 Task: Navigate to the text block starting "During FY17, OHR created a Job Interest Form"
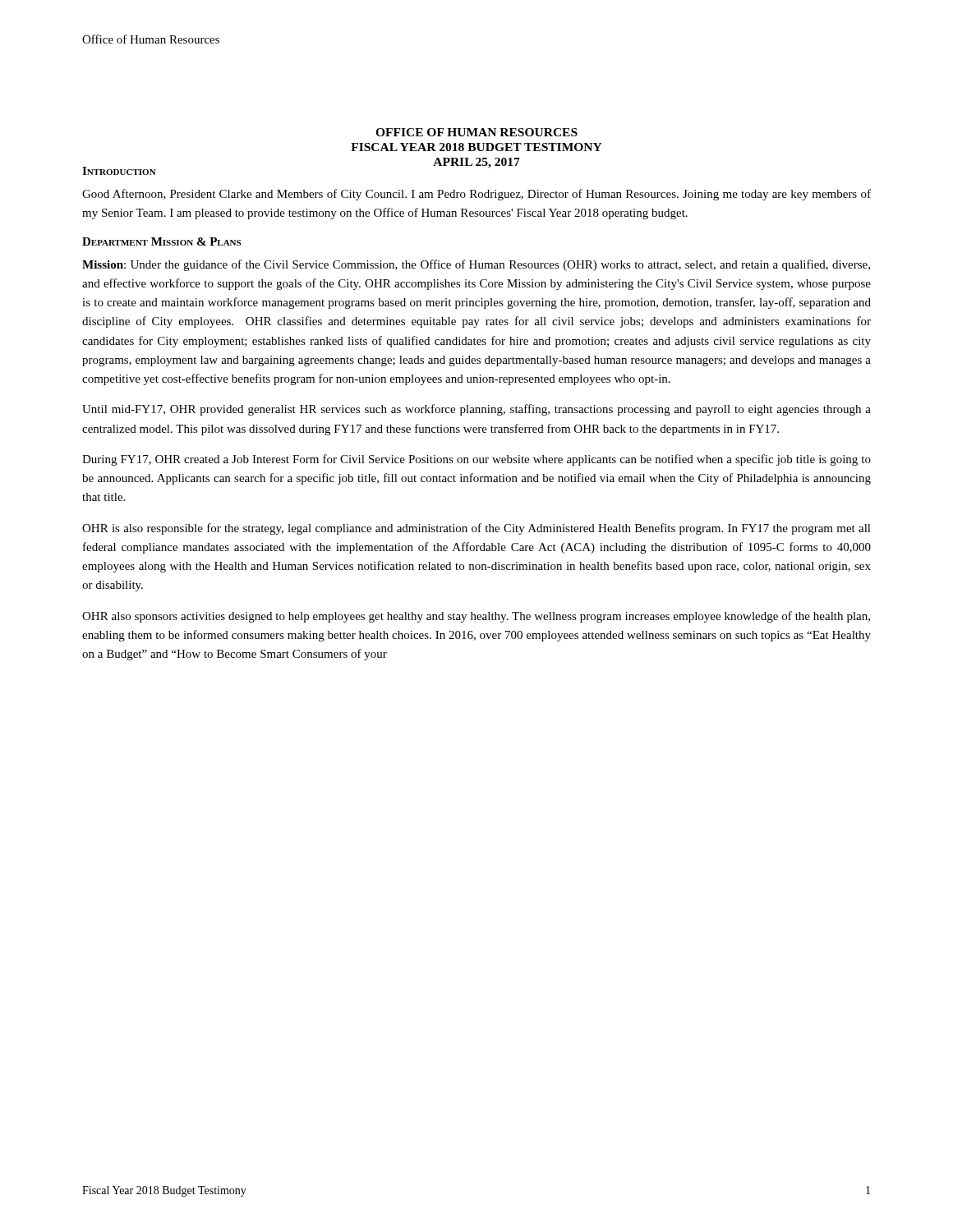[476, 478]
